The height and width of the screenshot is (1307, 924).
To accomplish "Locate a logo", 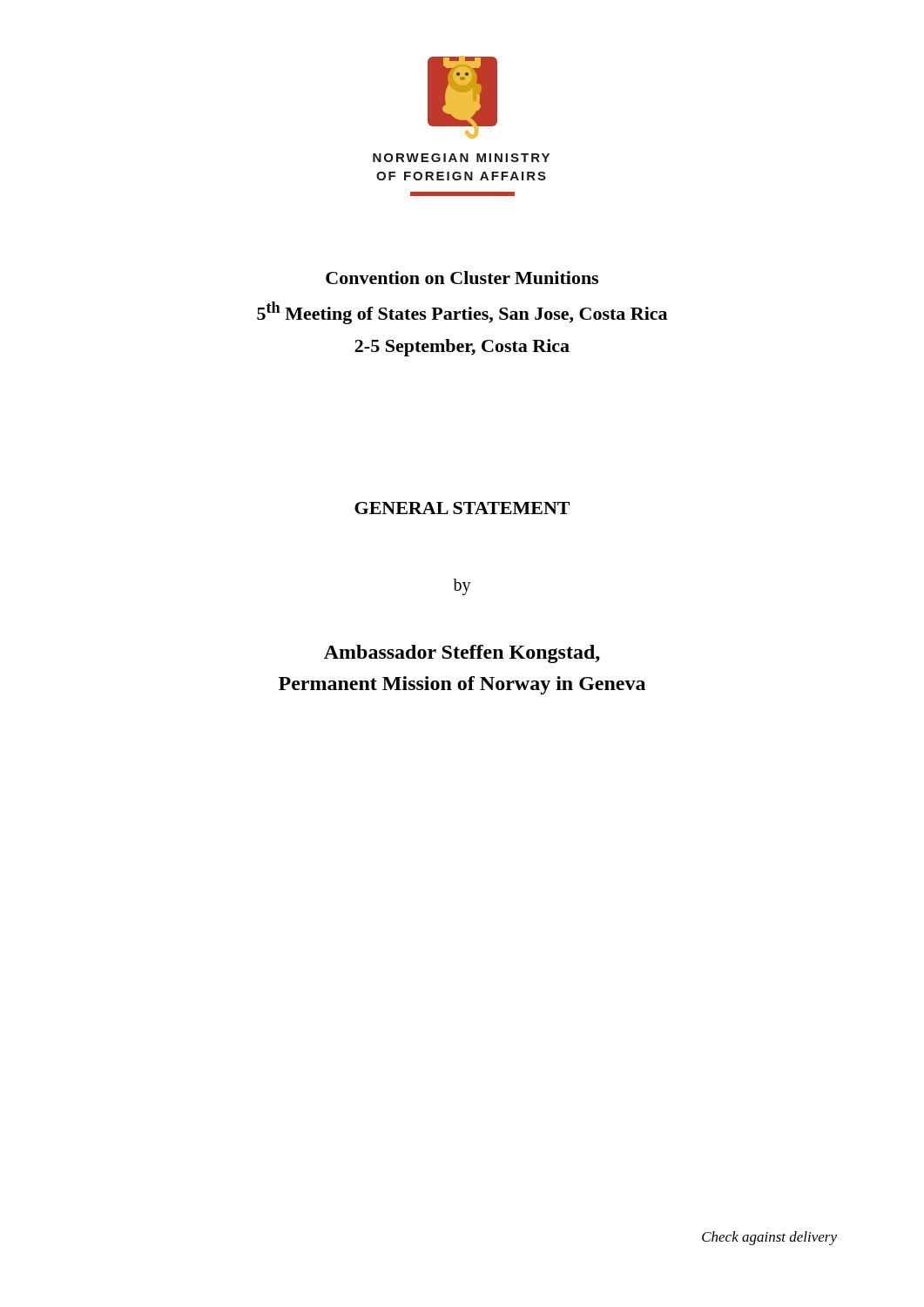I will [462, 124].
